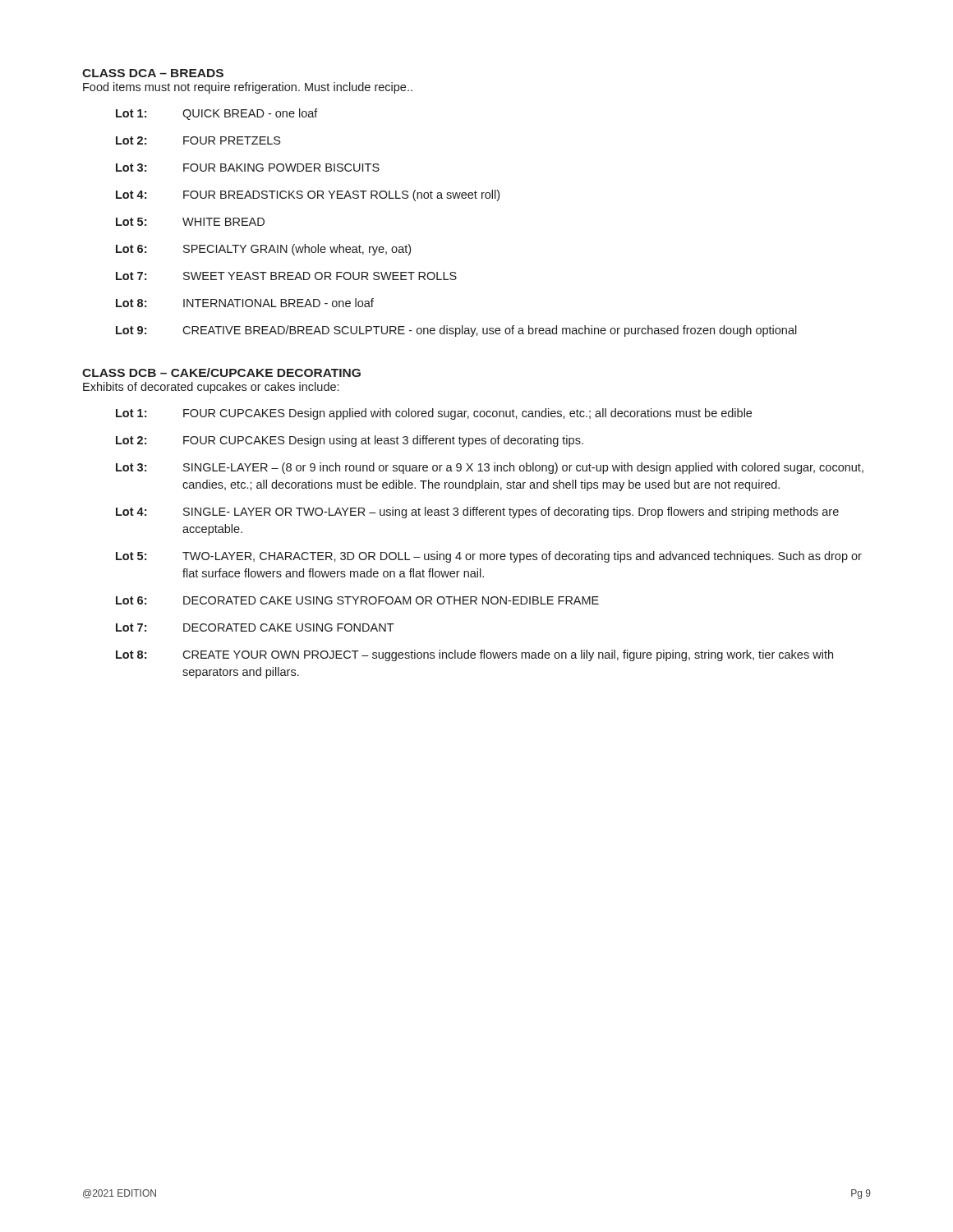Screen dimensions: 1232x953
Task: Click on the list item containing "Lot 8: CREATE YOUR OWN PROJECT – suggestions"
Action: click(493, 664)
